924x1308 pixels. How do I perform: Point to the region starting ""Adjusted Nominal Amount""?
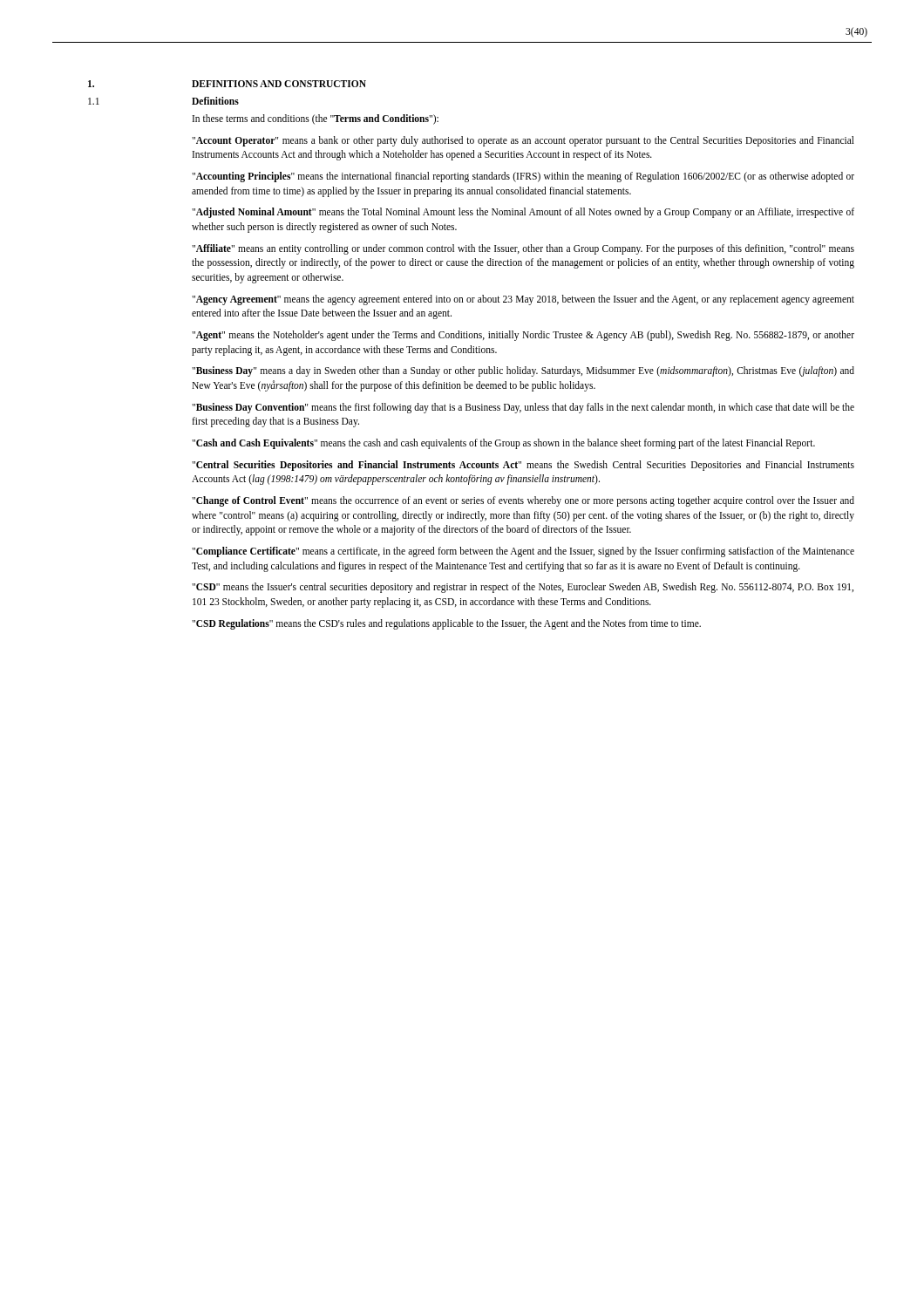pyautogui.click(x=523, y=219)
